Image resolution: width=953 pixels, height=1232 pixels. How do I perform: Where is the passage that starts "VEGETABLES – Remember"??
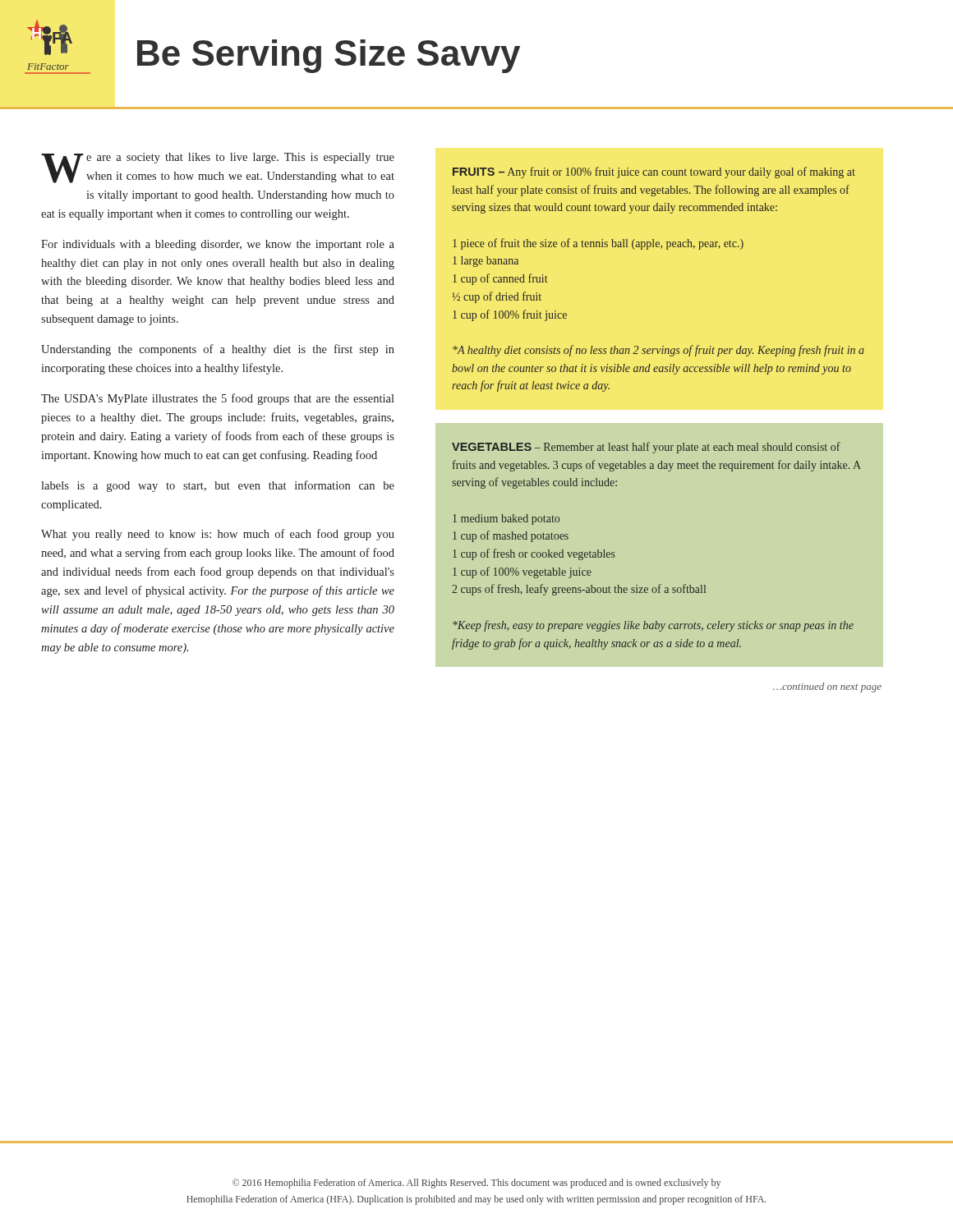[x=646, y=448]
